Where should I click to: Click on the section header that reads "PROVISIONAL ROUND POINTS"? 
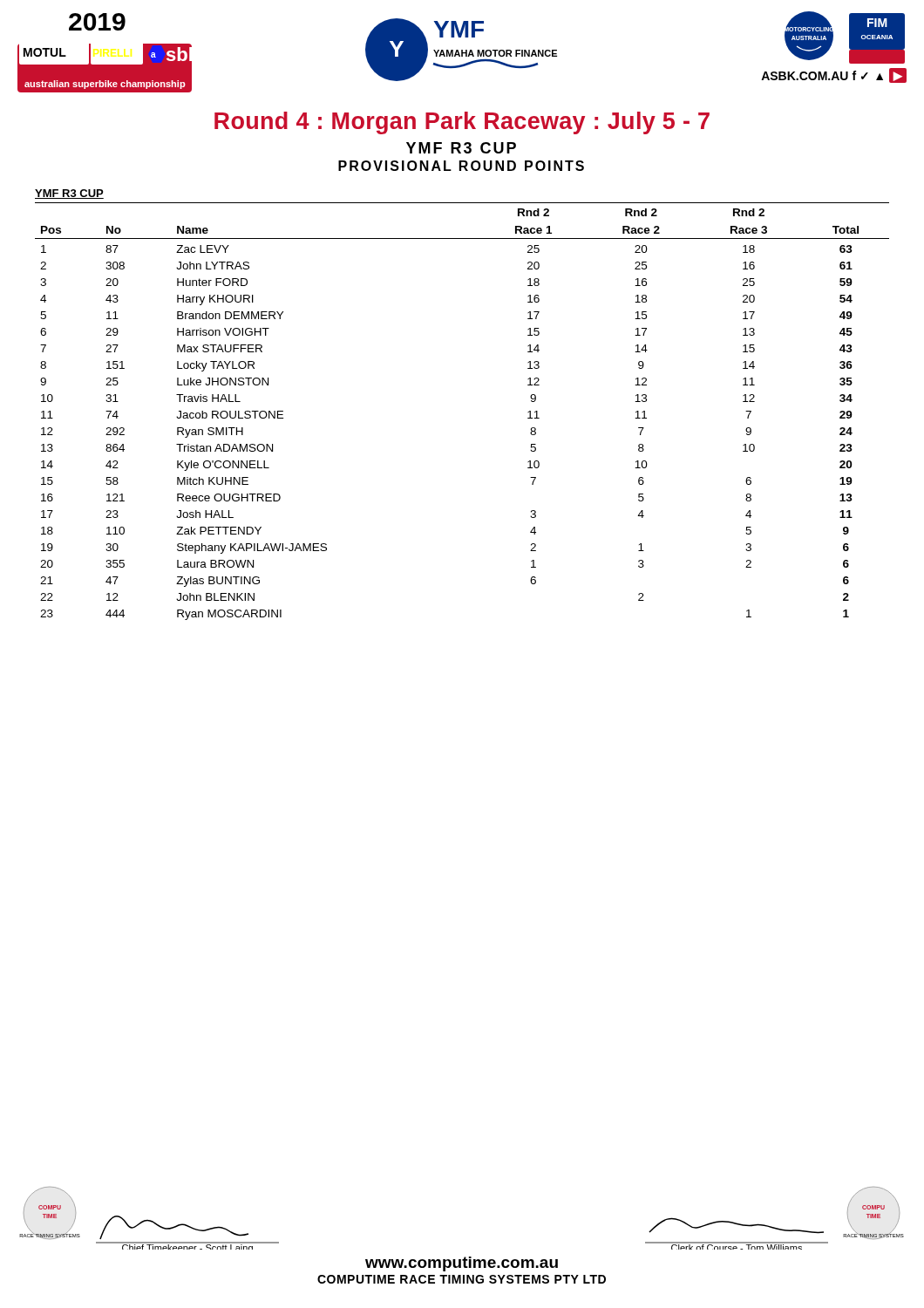point(462,166)
